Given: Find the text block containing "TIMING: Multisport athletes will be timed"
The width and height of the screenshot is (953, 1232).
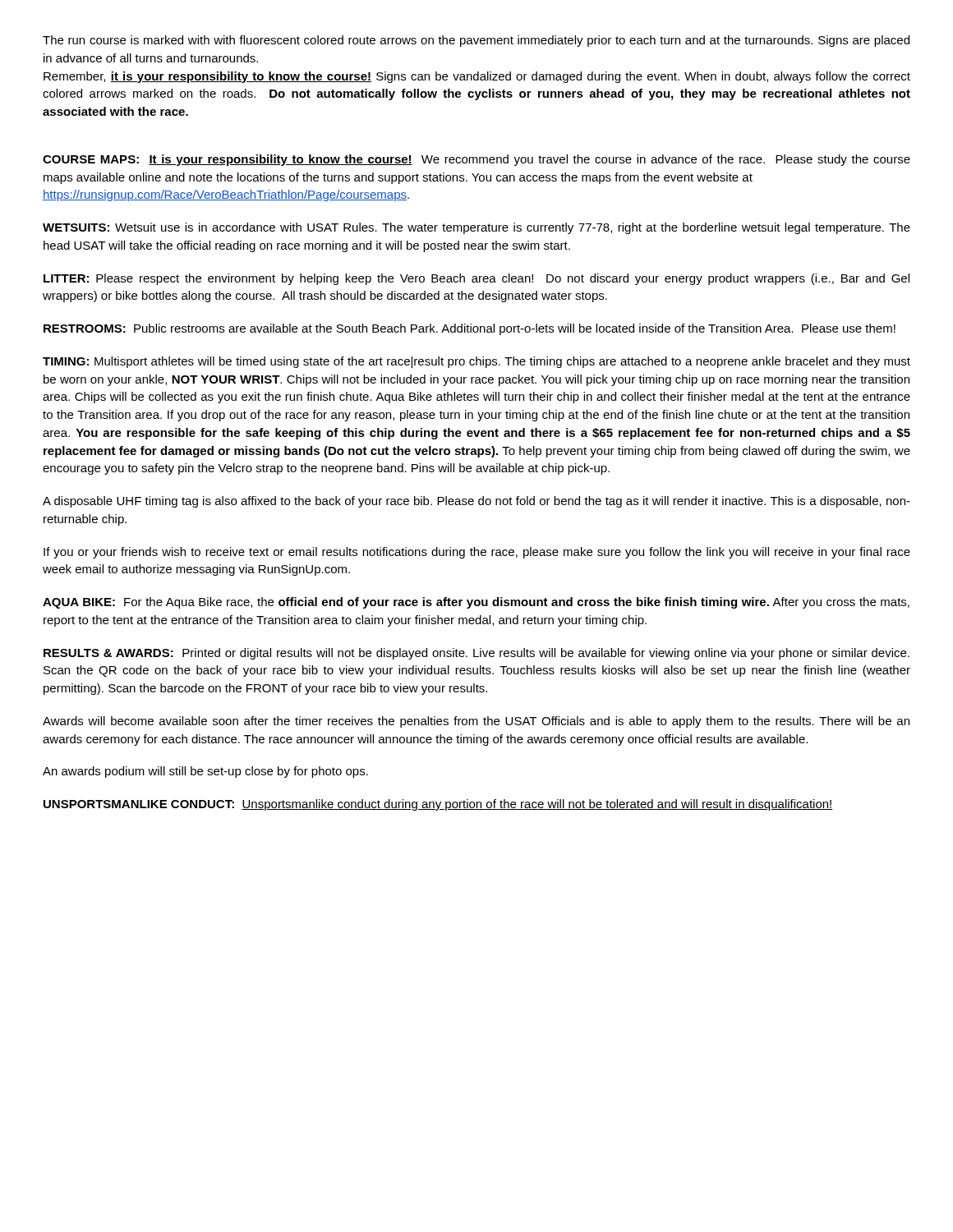Looking at the screenshot, I should tap(476, 414).
